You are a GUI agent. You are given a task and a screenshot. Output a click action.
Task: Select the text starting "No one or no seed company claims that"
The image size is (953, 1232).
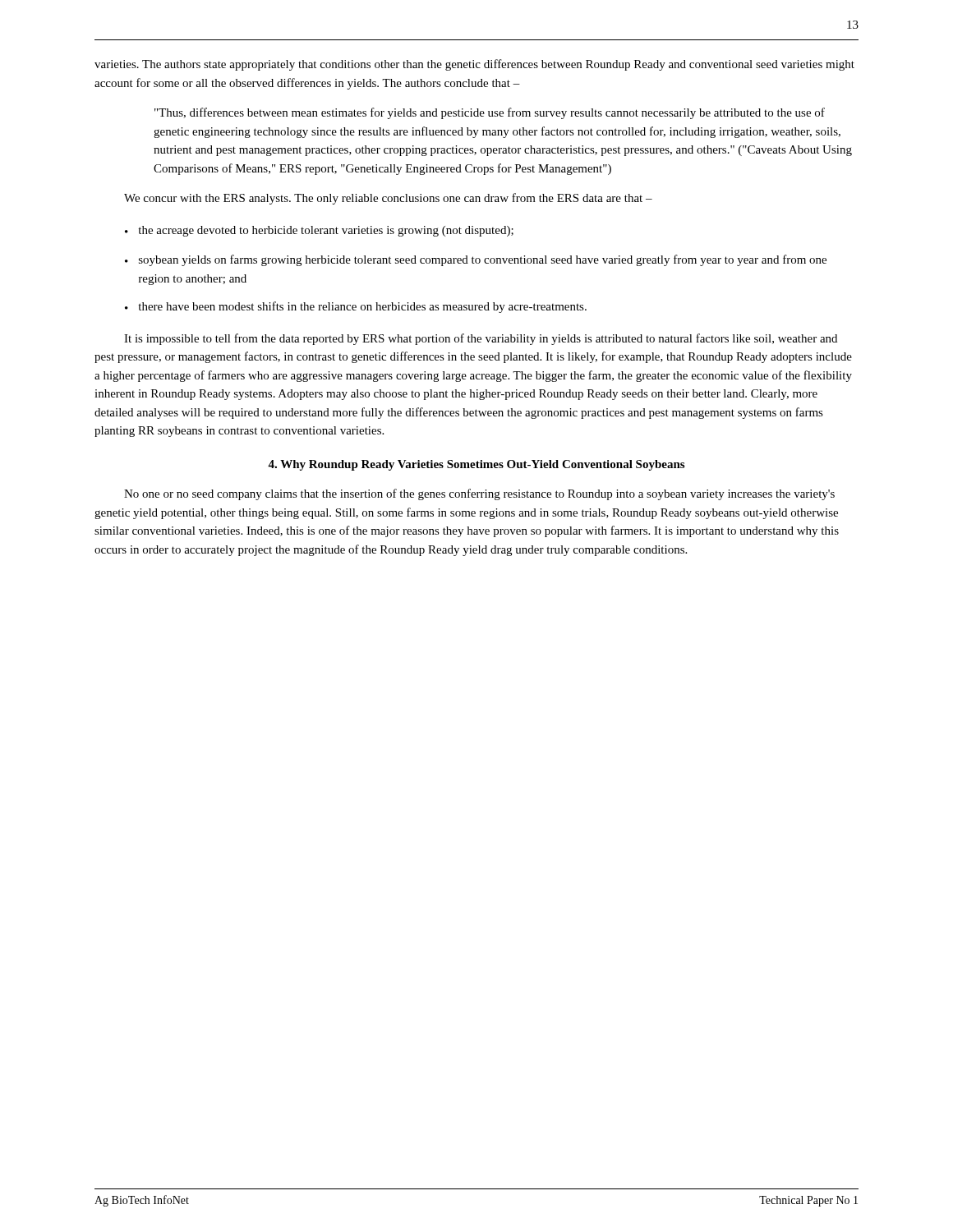point(476,522)
